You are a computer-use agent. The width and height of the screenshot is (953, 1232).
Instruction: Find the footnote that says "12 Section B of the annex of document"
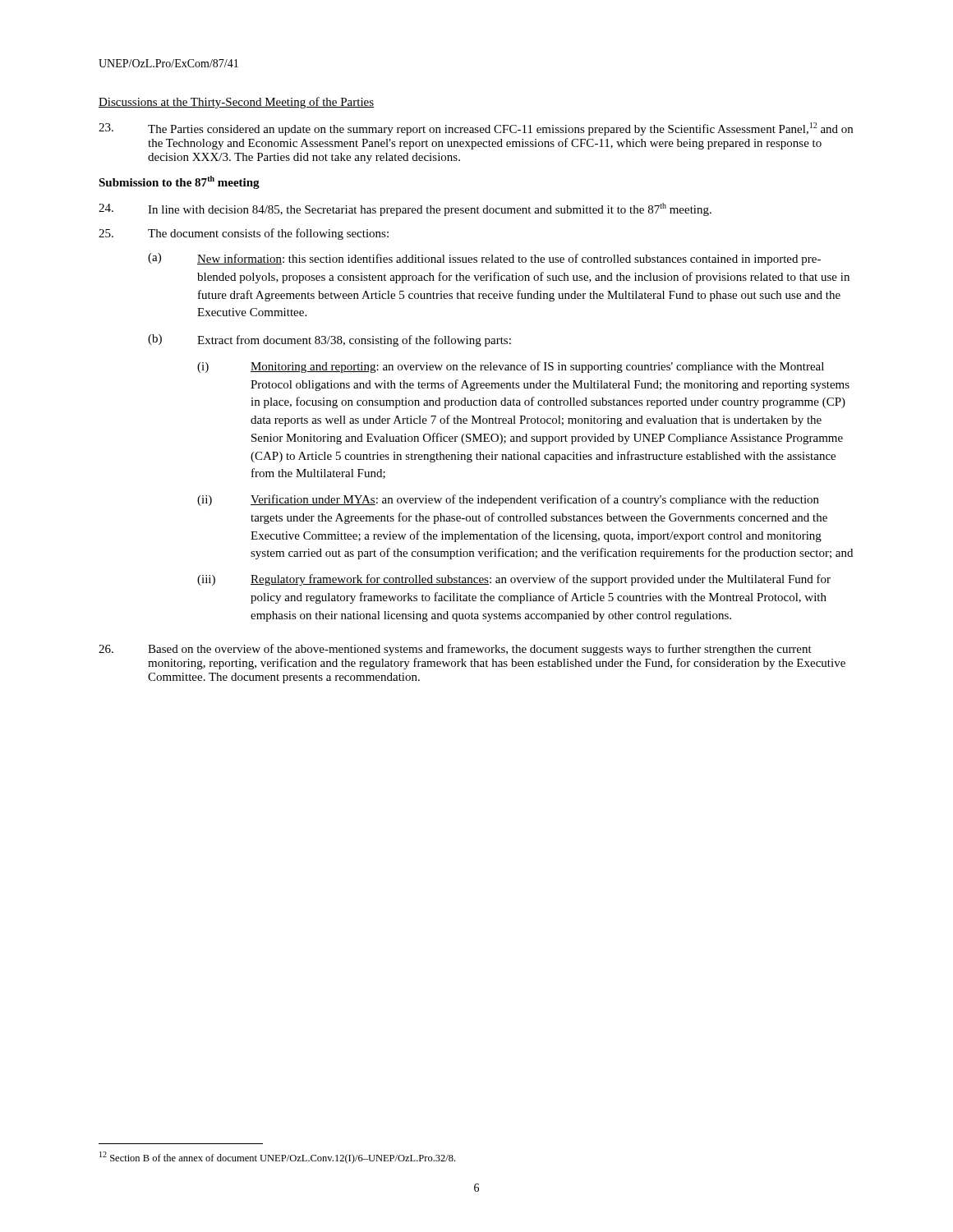click(x=277, y=1157)
